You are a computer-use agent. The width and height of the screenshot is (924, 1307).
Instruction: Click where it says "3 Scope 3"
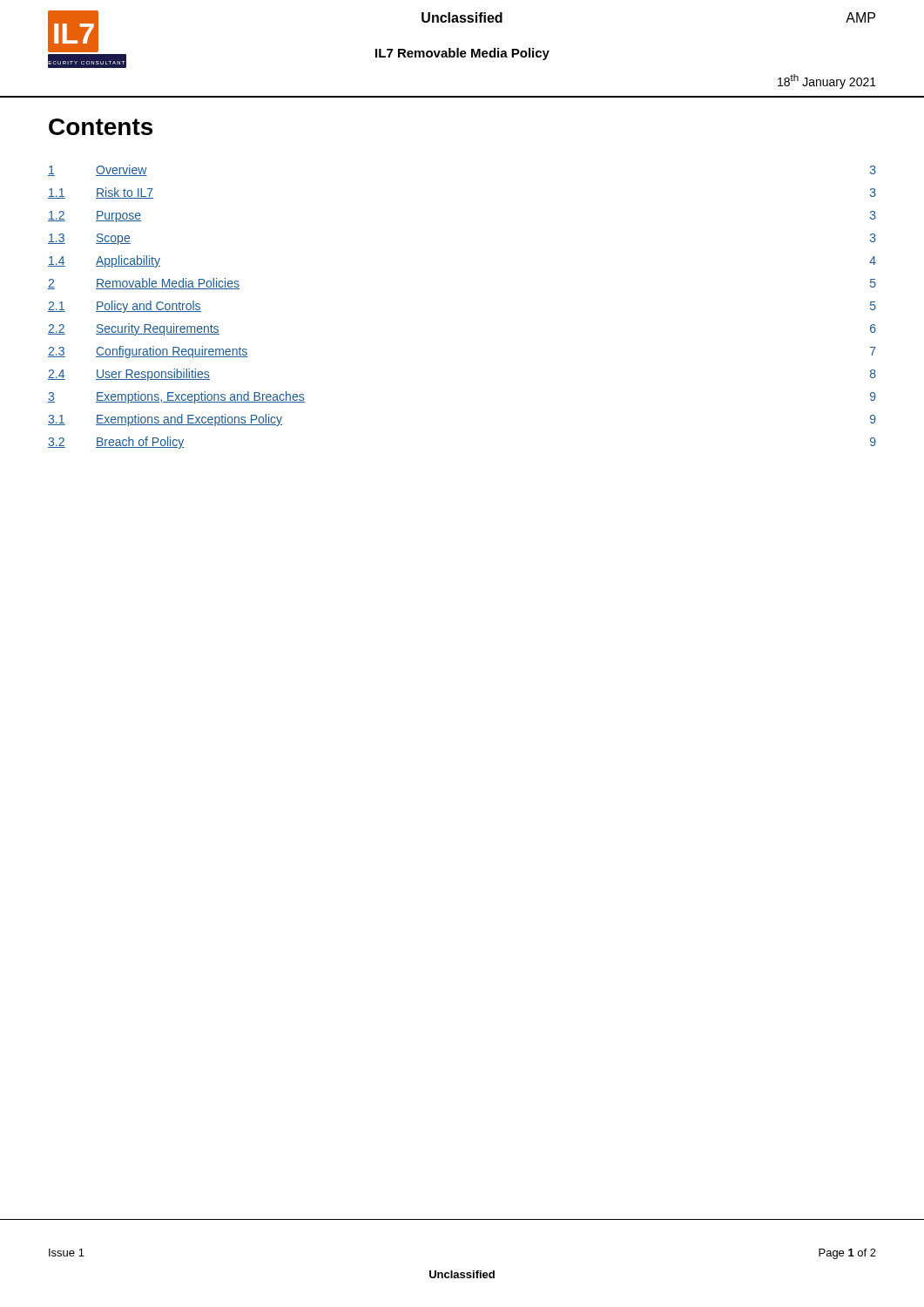[106, 240]
